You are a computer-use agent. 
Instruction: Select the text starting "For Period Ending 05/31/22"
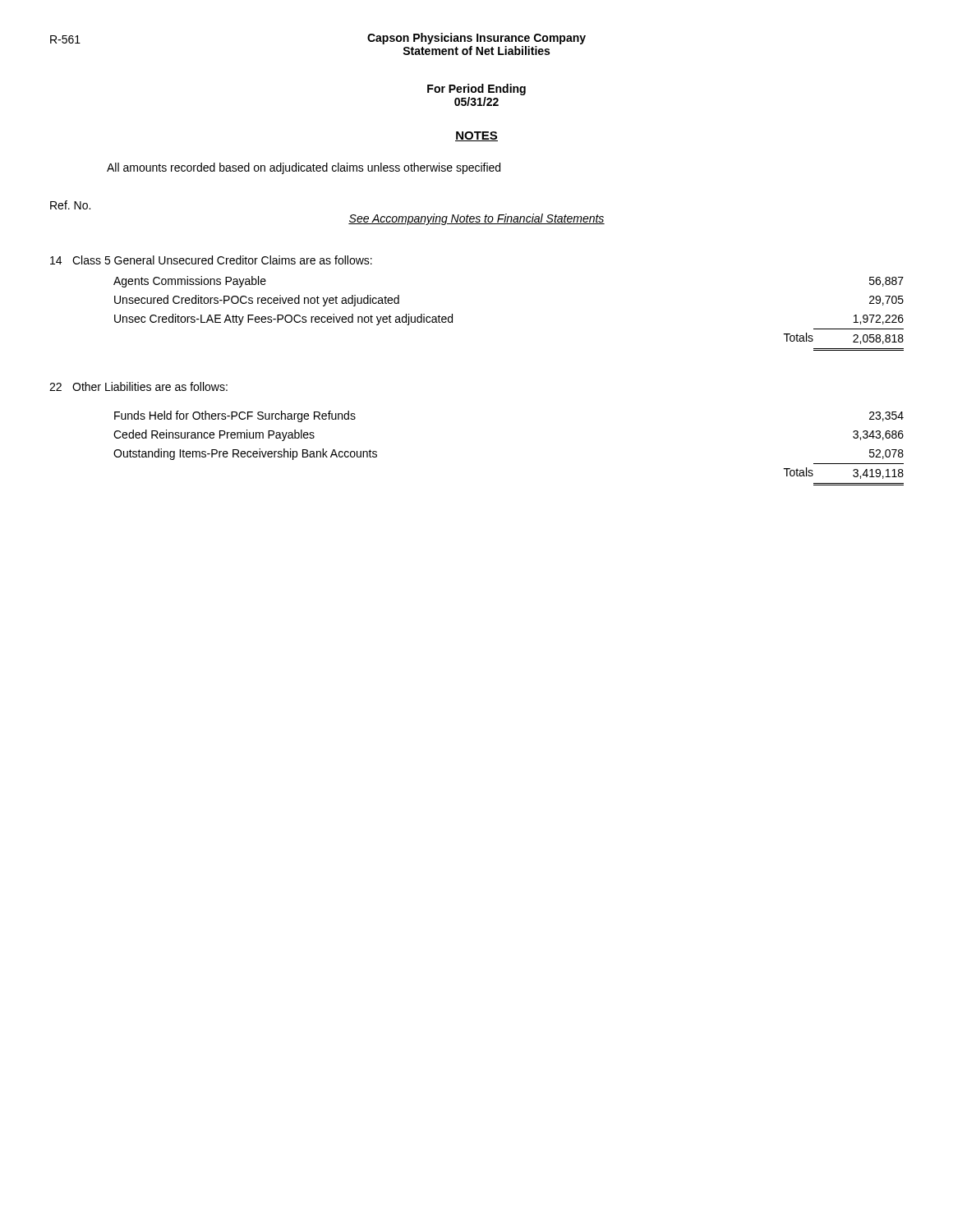(476, 95)
